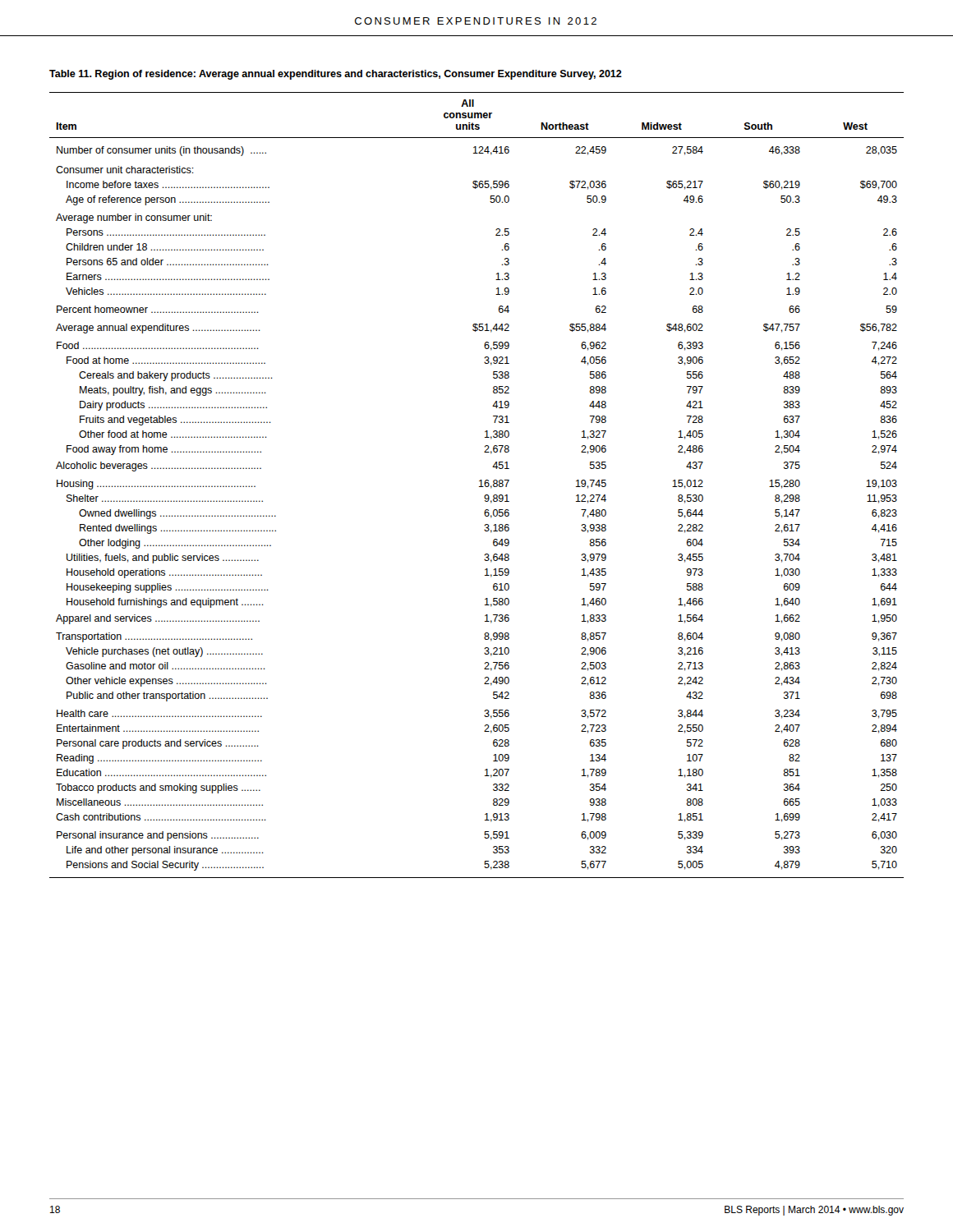The height and width of the screenshot is (1232, 953).
Task: Select the table that reads "Dairy products .........................................."
Action: tap(476, 485)
